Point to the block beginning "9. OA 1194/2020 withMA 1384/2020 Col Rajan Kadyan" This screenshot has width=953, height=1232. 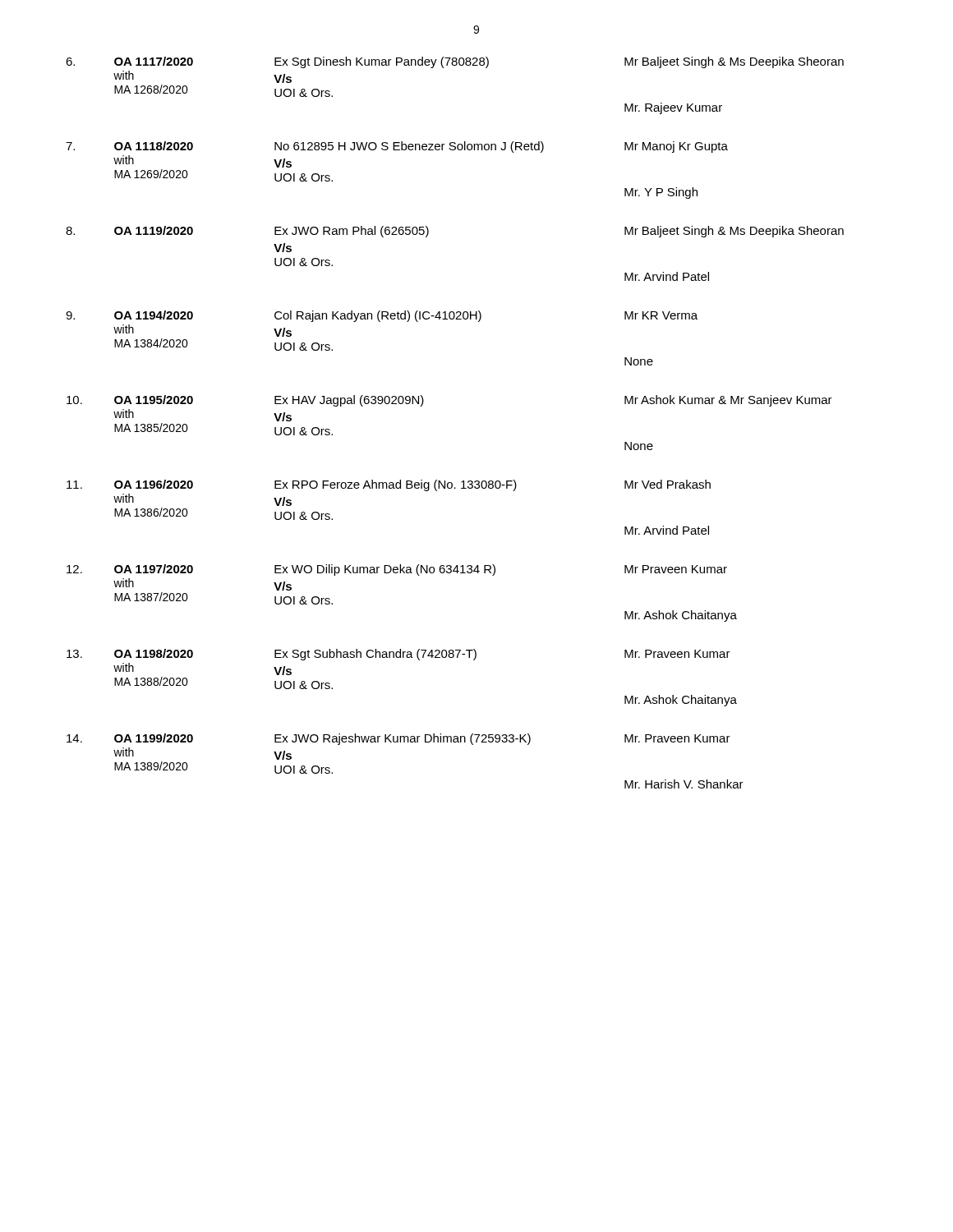[382, 316]
